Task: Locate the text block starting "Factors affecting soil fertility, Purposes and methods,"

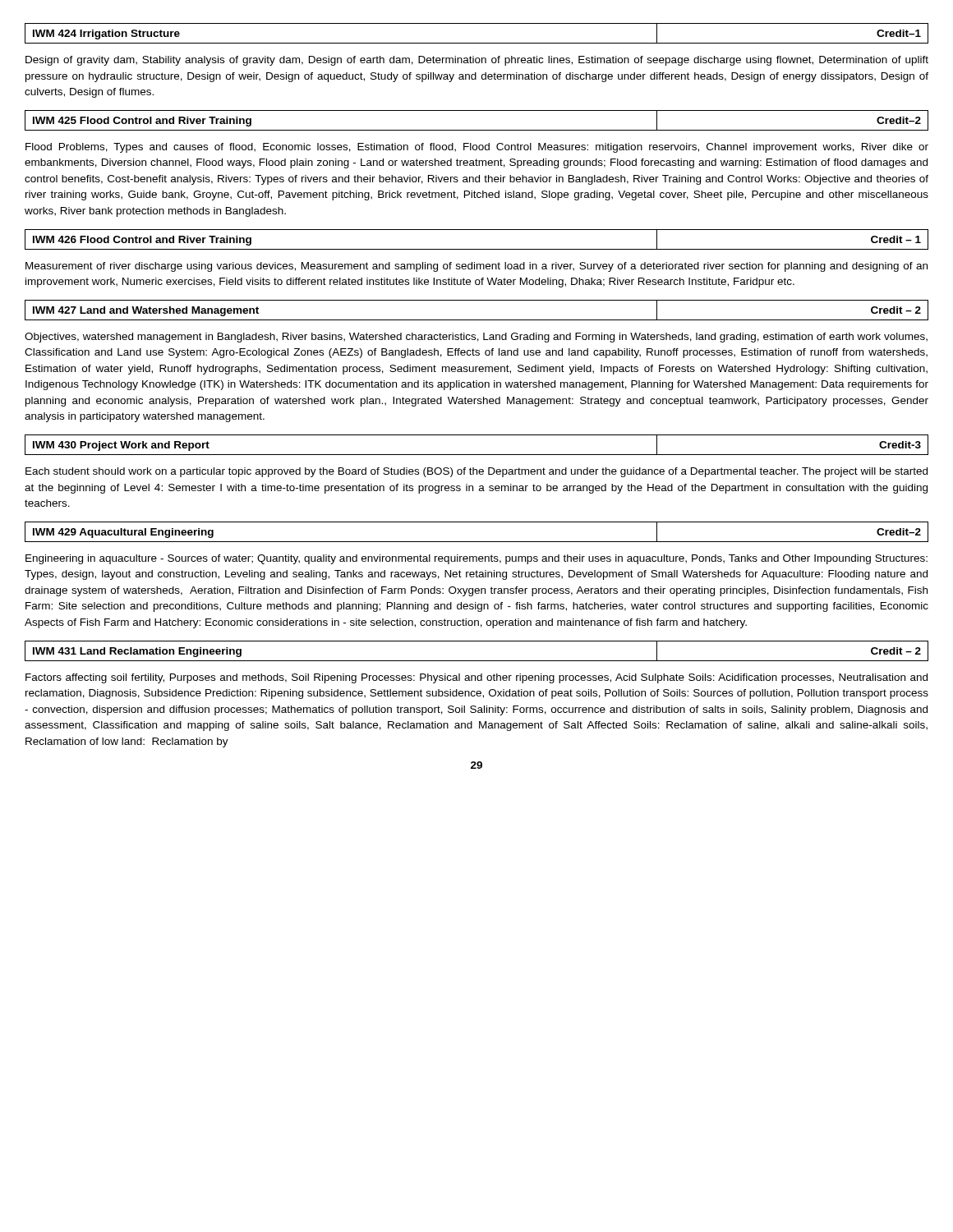Action: pyautogui.click(x=476, y=709)
